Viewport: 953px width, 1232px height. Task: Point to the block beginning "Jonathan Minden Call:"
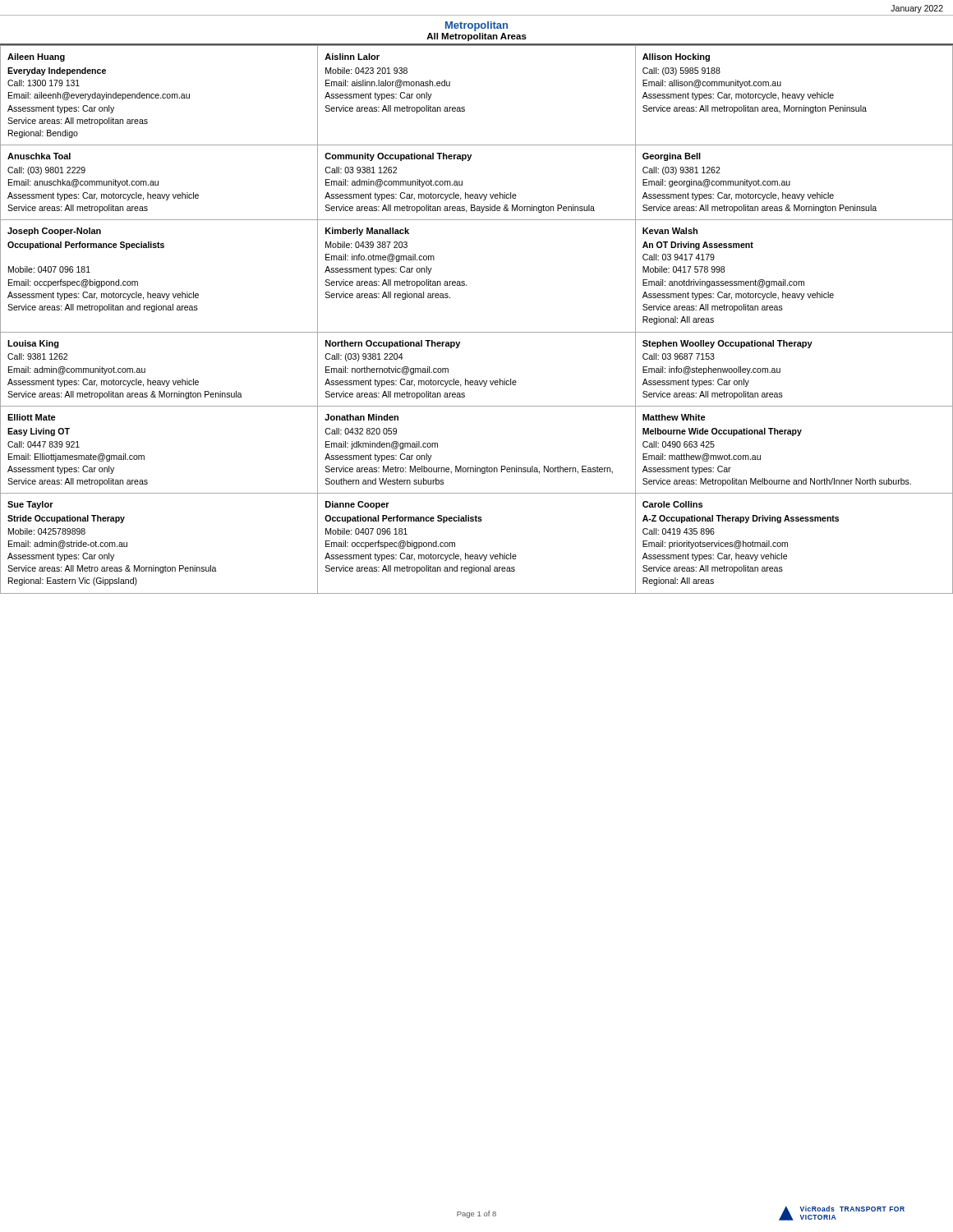click(x=361, y=417)
